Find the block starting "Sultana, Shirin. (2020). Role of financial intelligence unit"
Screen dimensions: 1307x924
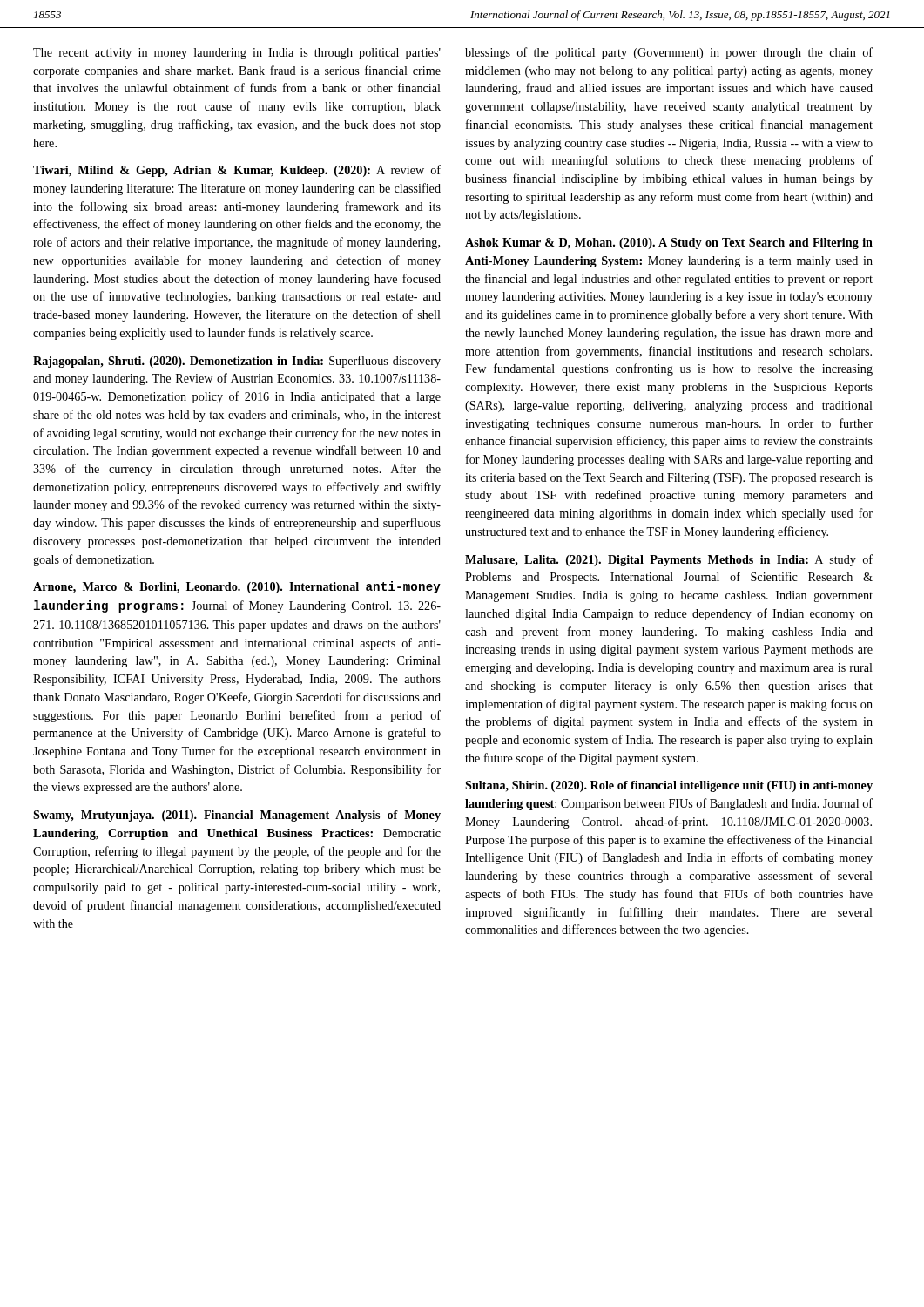click(x=669, y=858)
